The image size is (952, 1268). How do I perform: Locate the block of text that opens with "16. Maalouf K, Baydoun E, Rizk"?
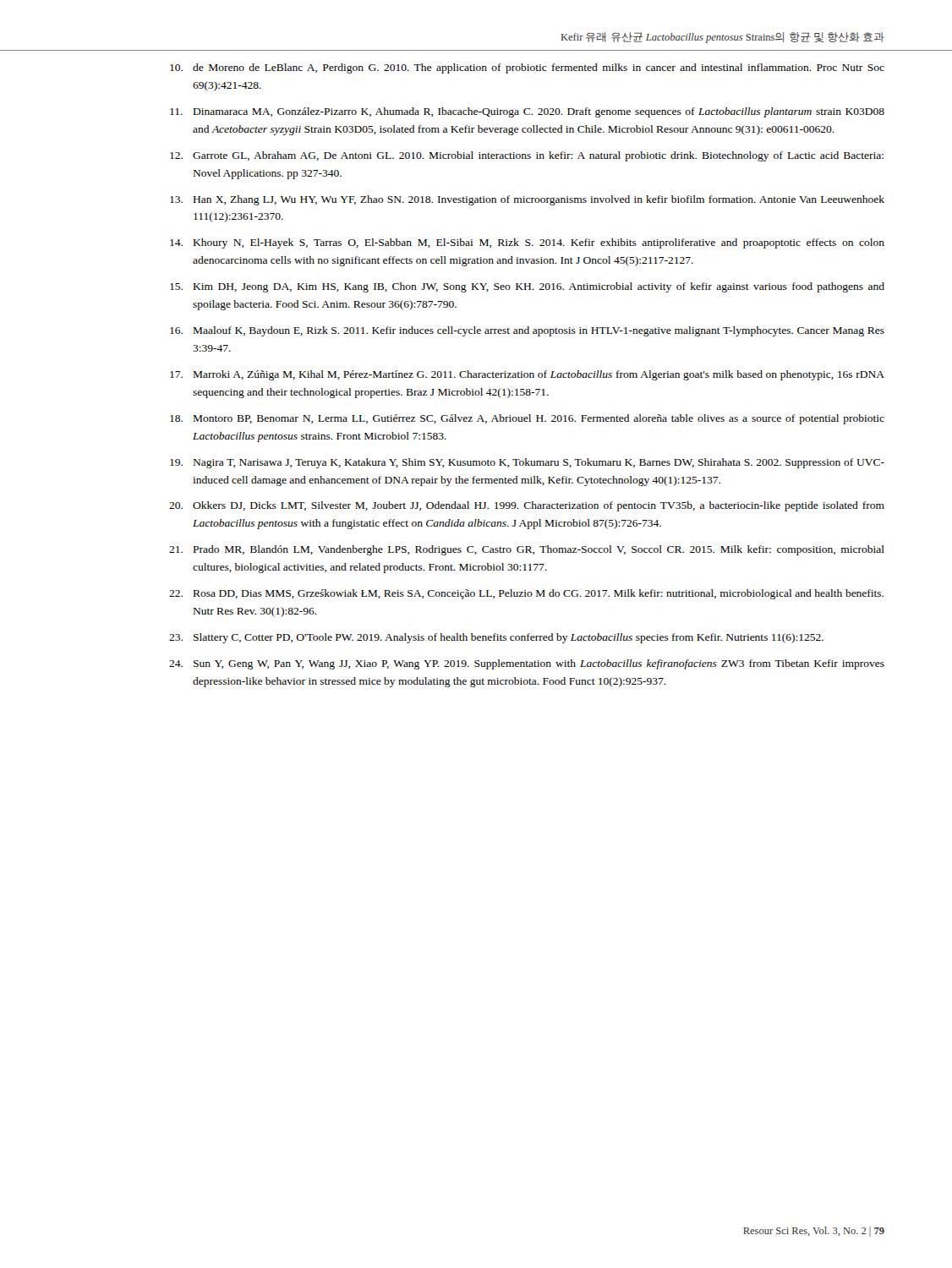coord(527,340)
